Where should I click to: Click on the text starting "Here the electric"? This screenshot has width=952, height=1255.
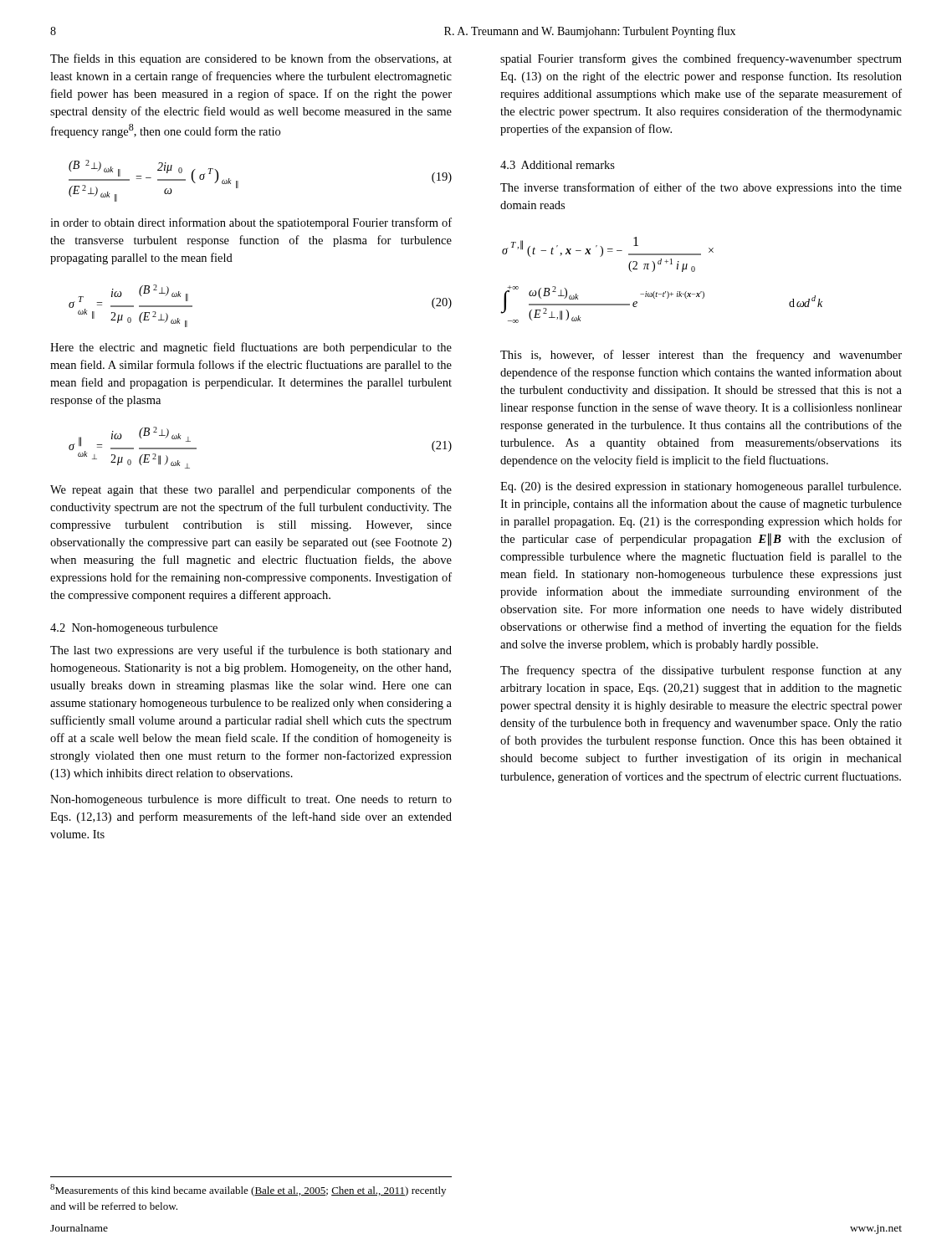click(x=251, y=374)
